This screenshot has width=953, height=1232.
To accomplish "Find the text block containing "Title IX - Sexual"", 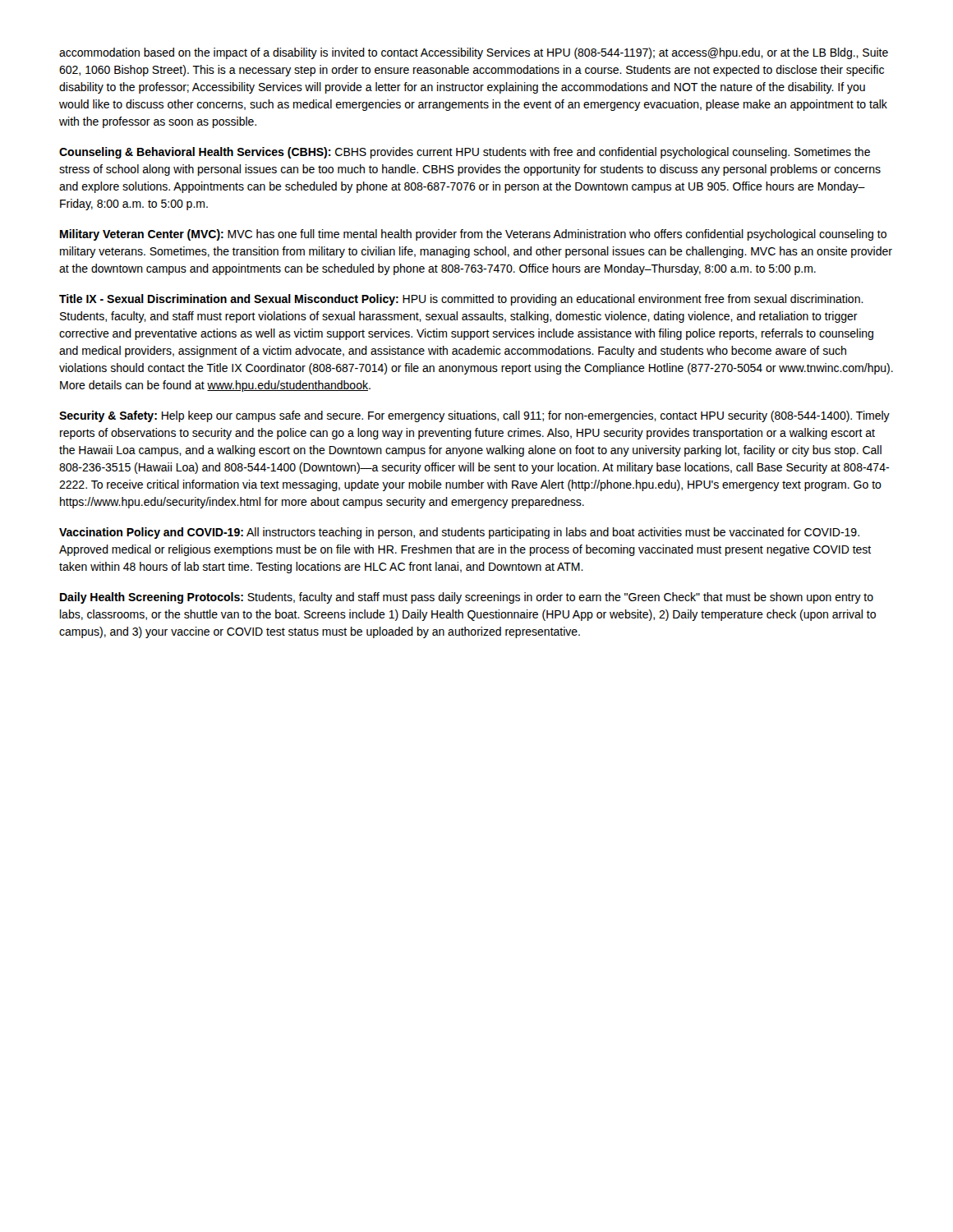I will click(x=476, y=342).
